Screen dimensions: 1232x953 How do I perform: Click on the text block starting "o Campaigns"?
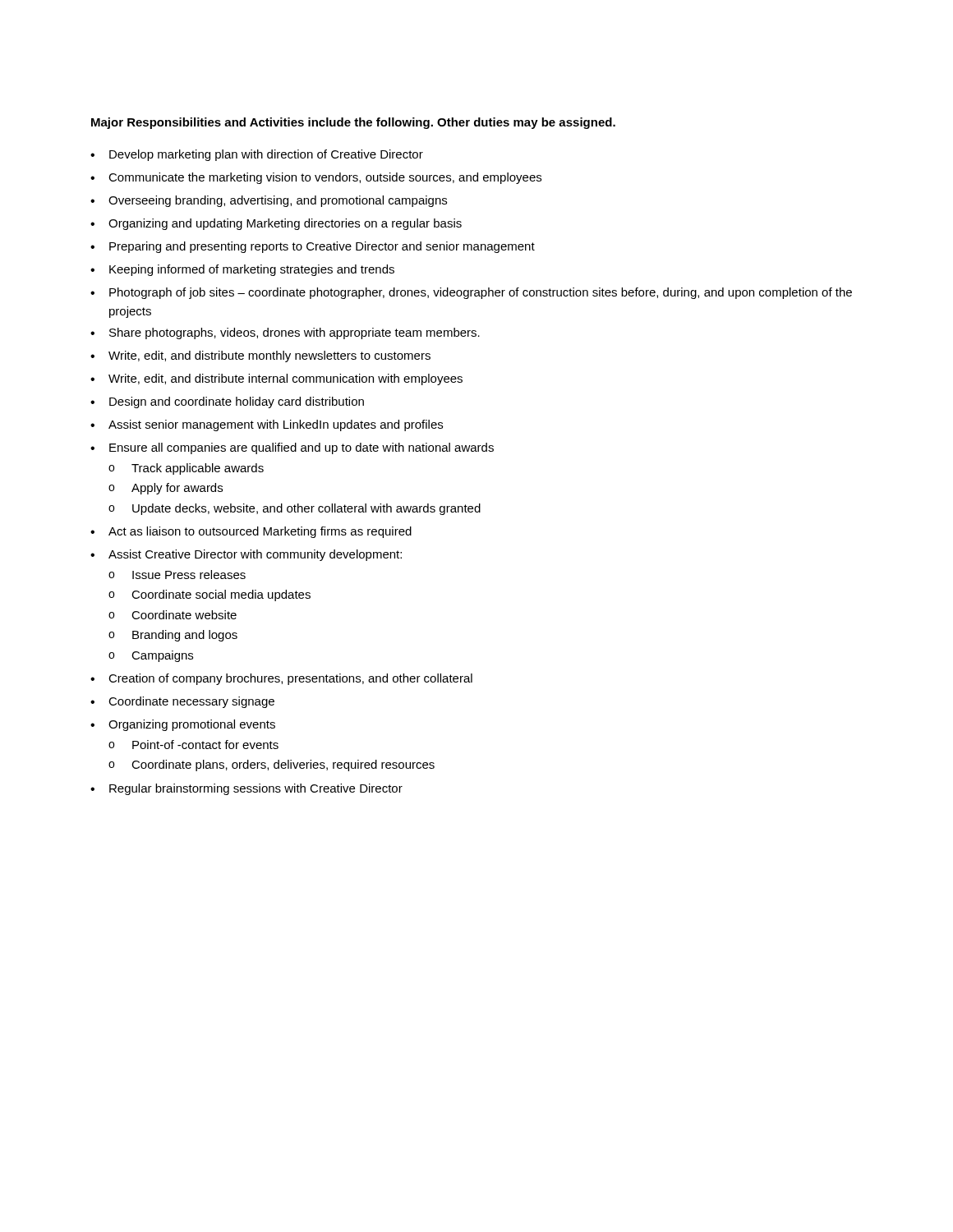[151, 656]
